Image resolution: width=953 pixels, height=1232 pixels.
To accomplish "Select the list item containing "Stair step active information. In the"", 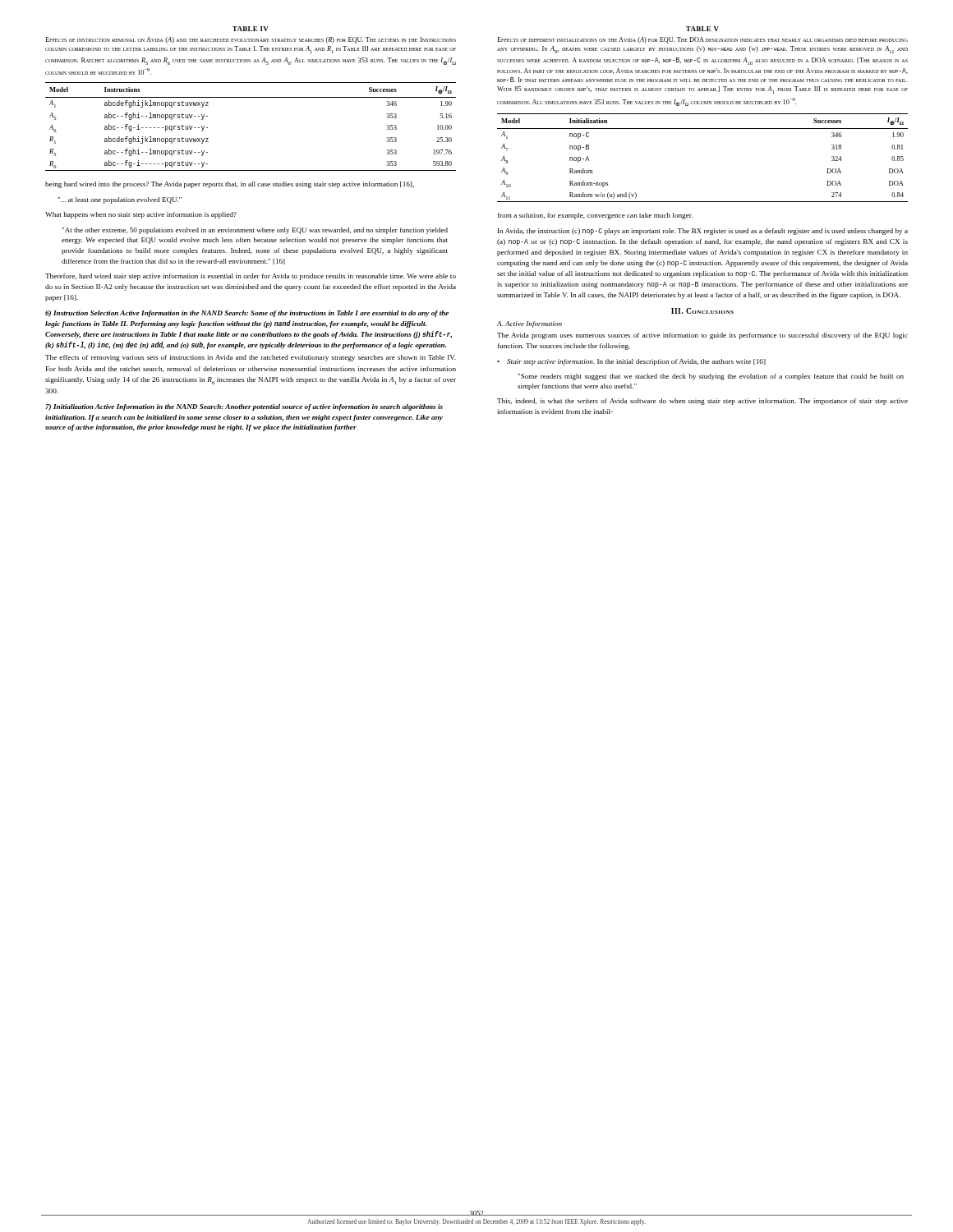I will pyautogui.click(x=636, y=362).
